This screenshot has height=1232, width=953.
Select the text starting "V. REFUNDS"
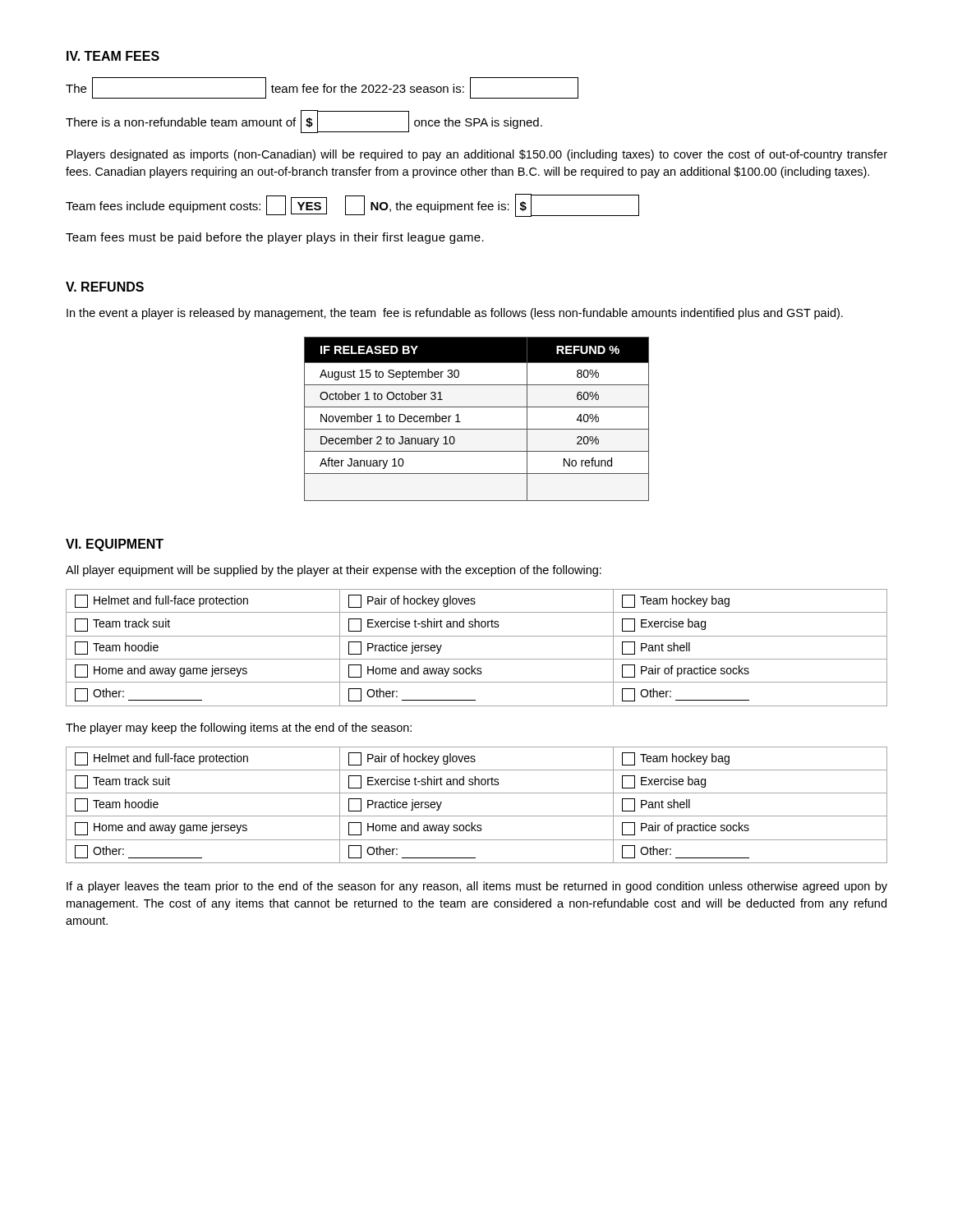point(105,287)
